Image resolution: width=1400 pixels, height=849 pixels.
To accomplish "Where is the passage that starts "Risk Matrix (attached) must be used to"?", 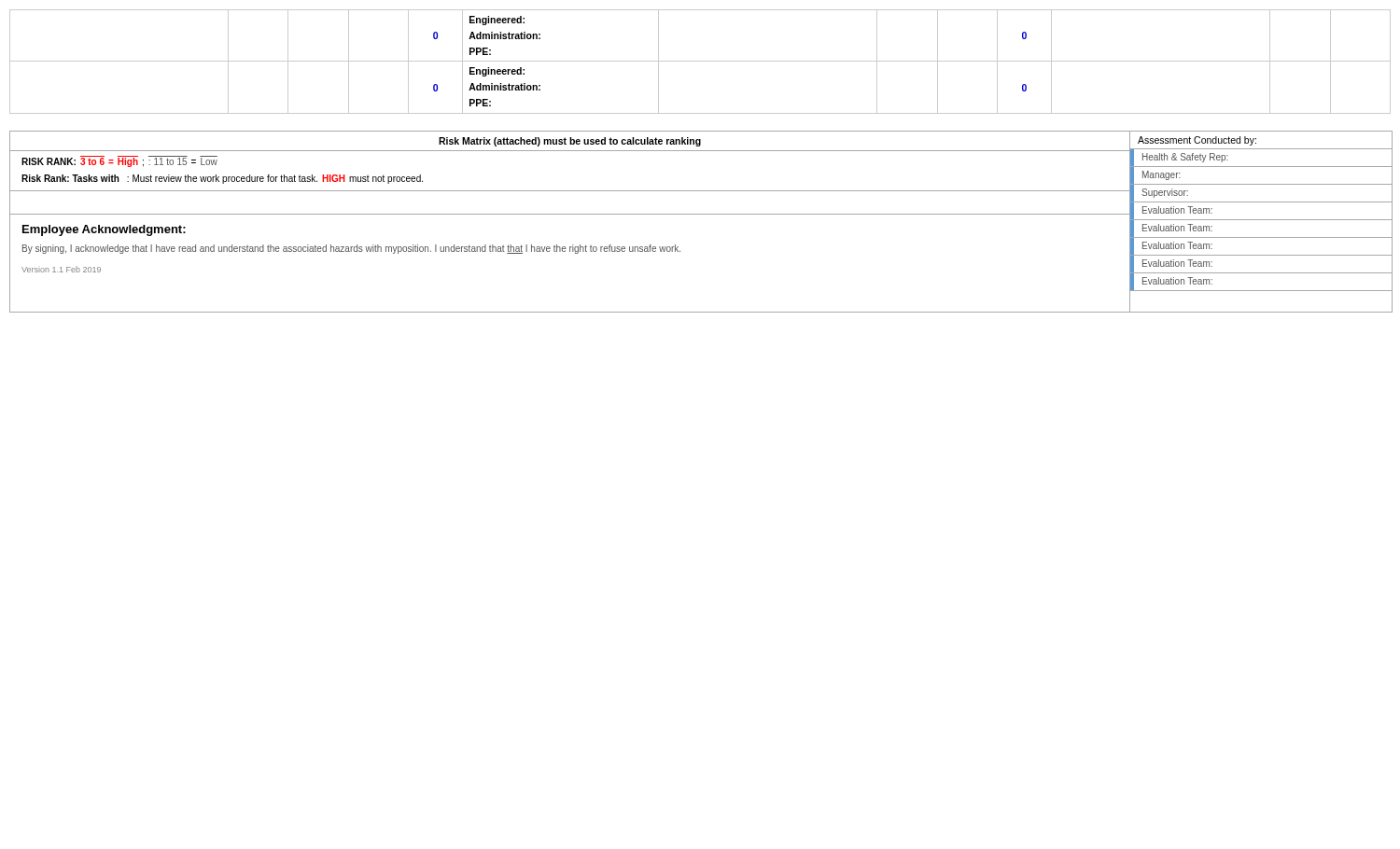I will (570, 141).
